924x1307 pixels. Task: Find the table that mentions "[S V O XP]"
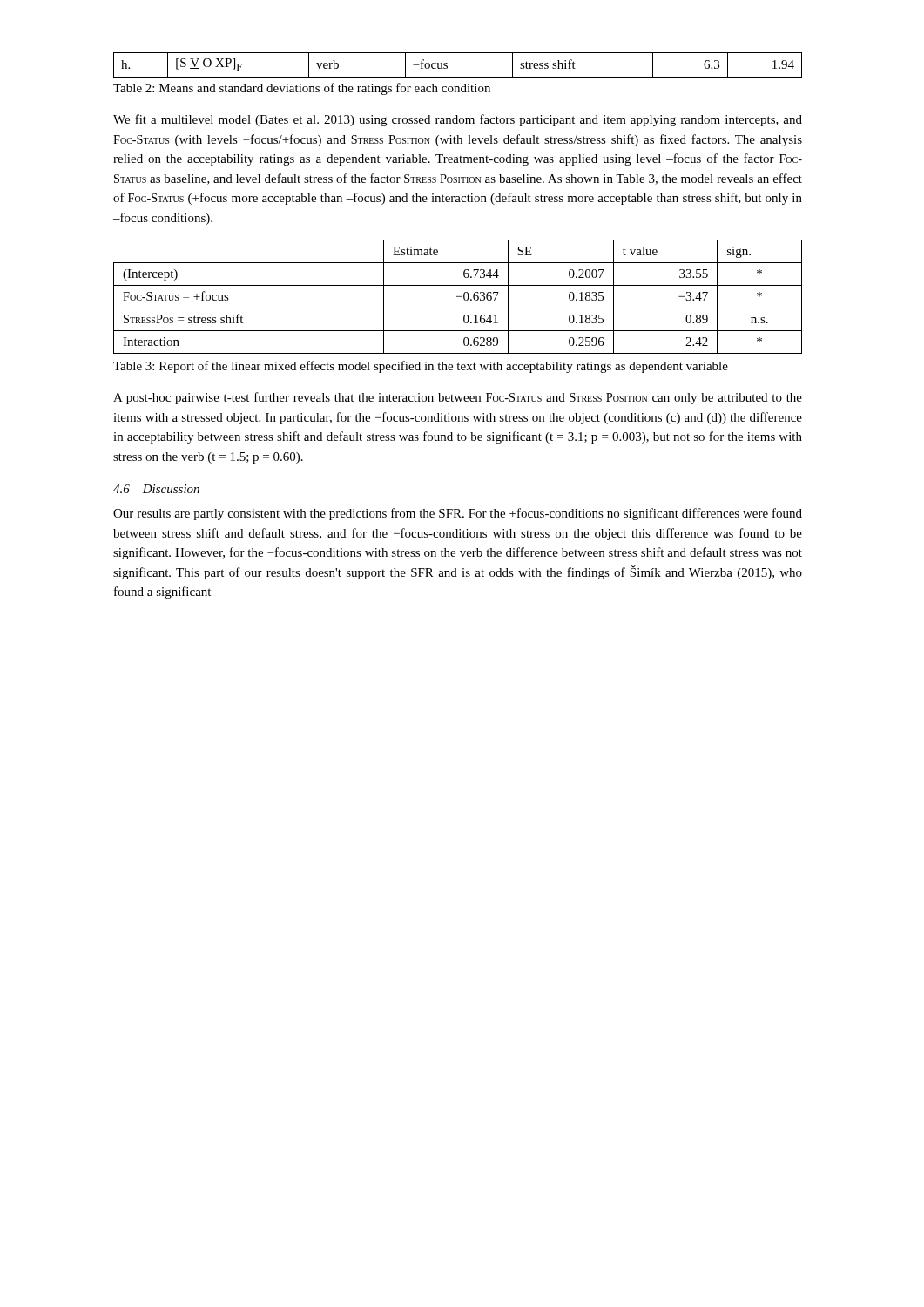click(x=458, y=65)
